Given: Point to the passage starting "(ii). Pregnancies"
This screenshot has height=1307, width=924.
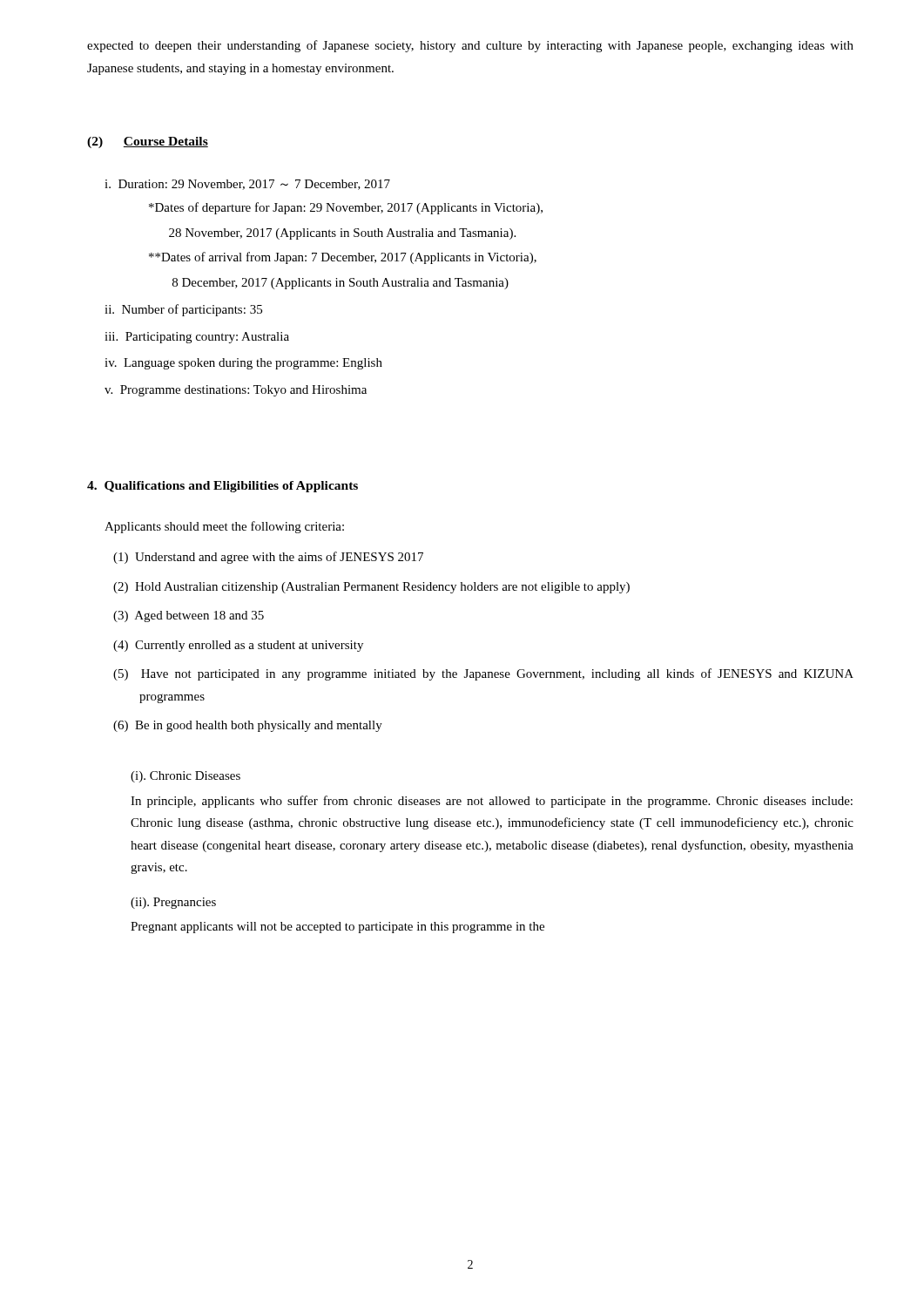Looking at the screenshot, I should click(173, 901).
